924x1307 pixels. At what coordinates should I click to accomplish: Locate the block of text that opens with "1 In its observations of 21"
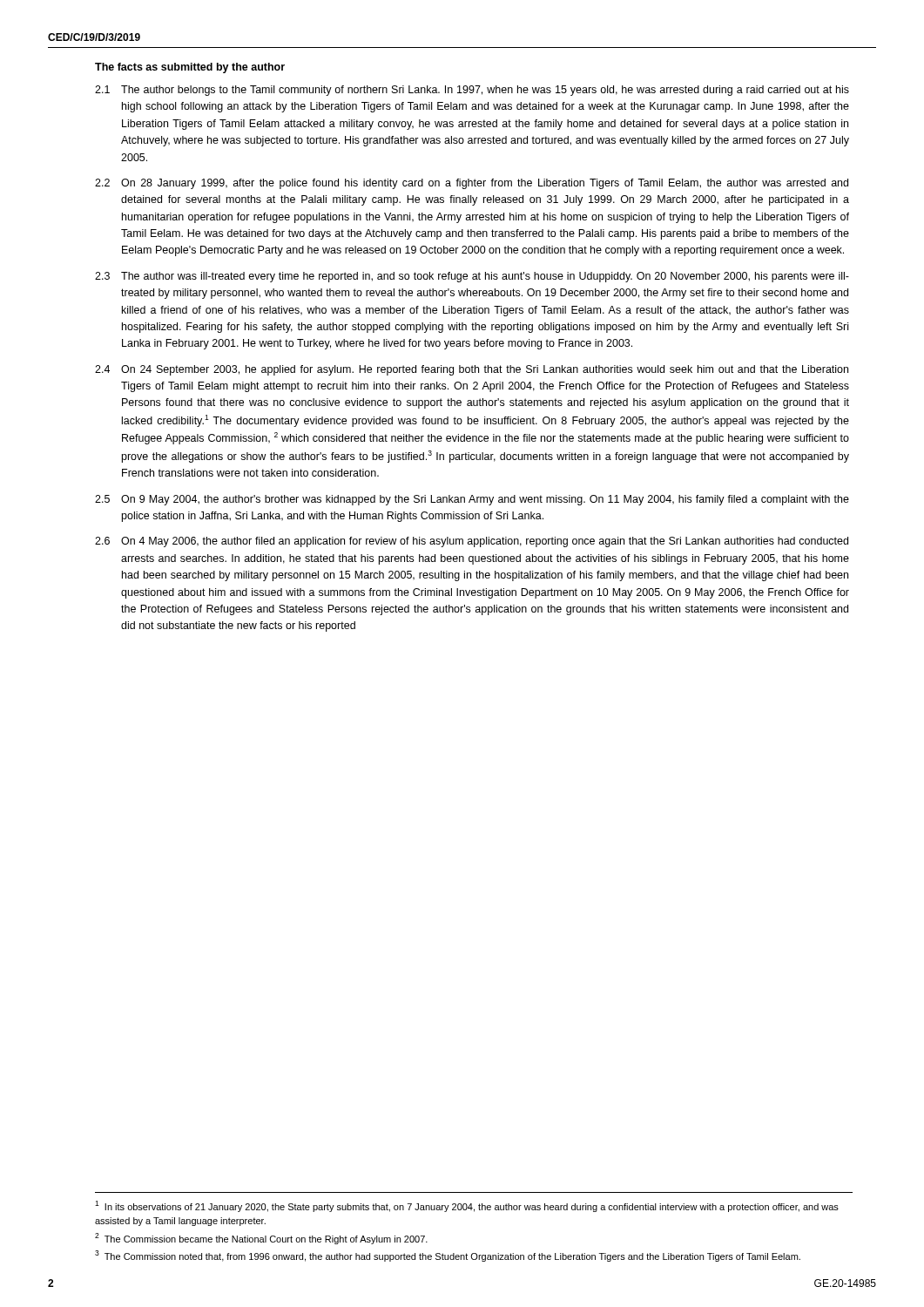point(467,1213)
